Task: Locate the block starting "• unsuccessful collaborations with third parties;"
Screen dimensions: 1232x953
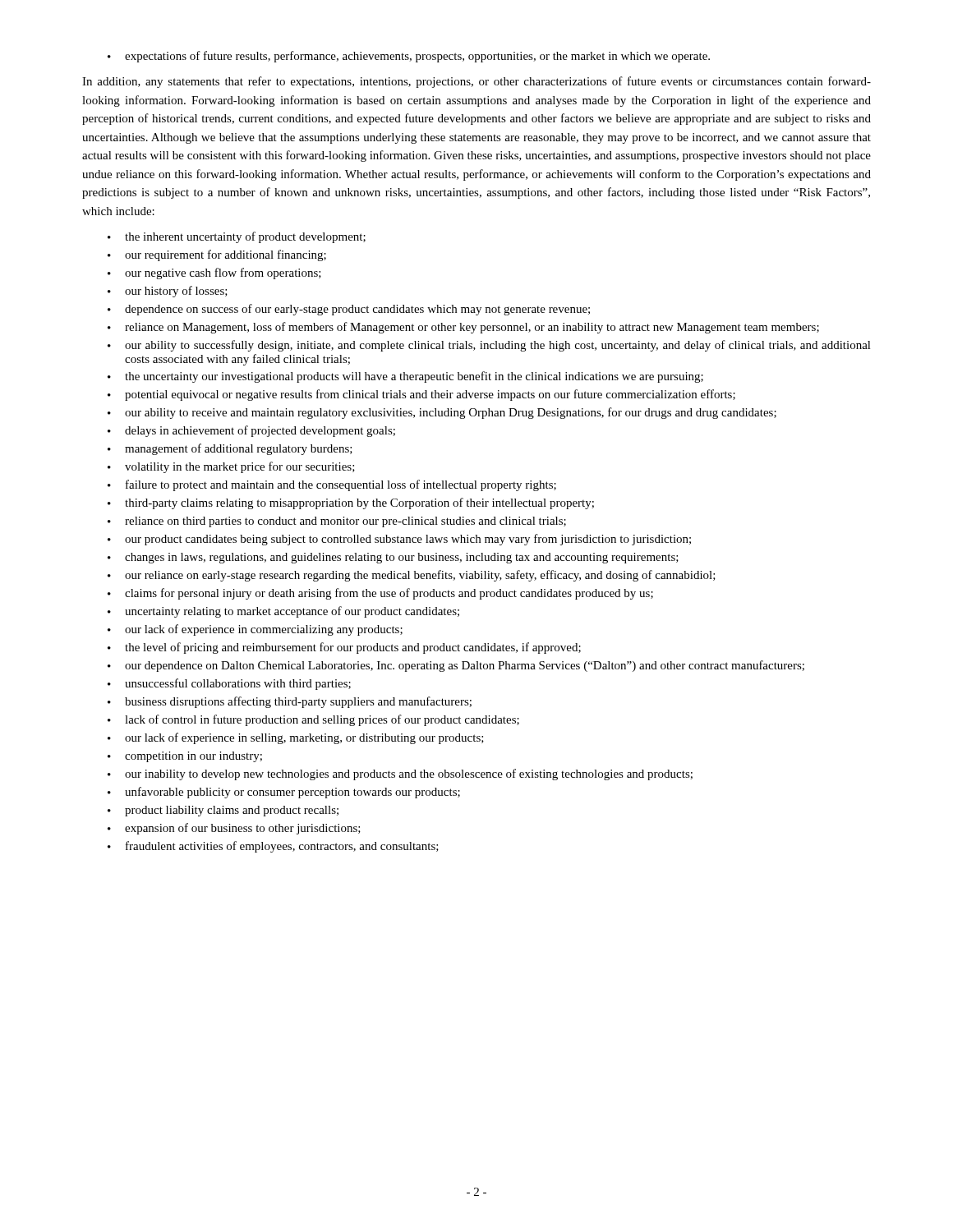Action: (229, 684)
